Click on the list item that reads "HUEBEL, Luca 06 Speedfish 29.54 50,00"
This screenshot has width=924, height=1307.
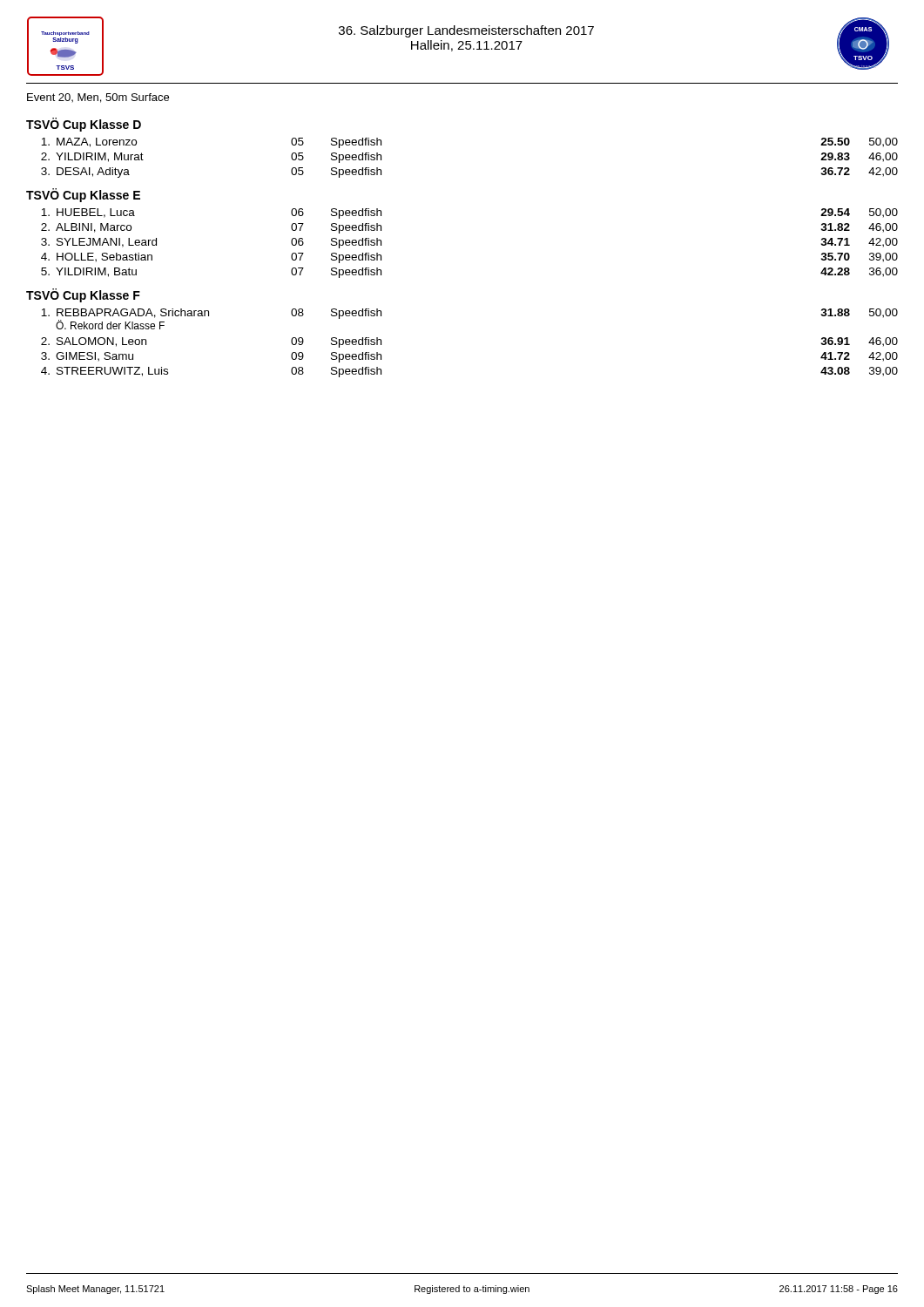84,212
